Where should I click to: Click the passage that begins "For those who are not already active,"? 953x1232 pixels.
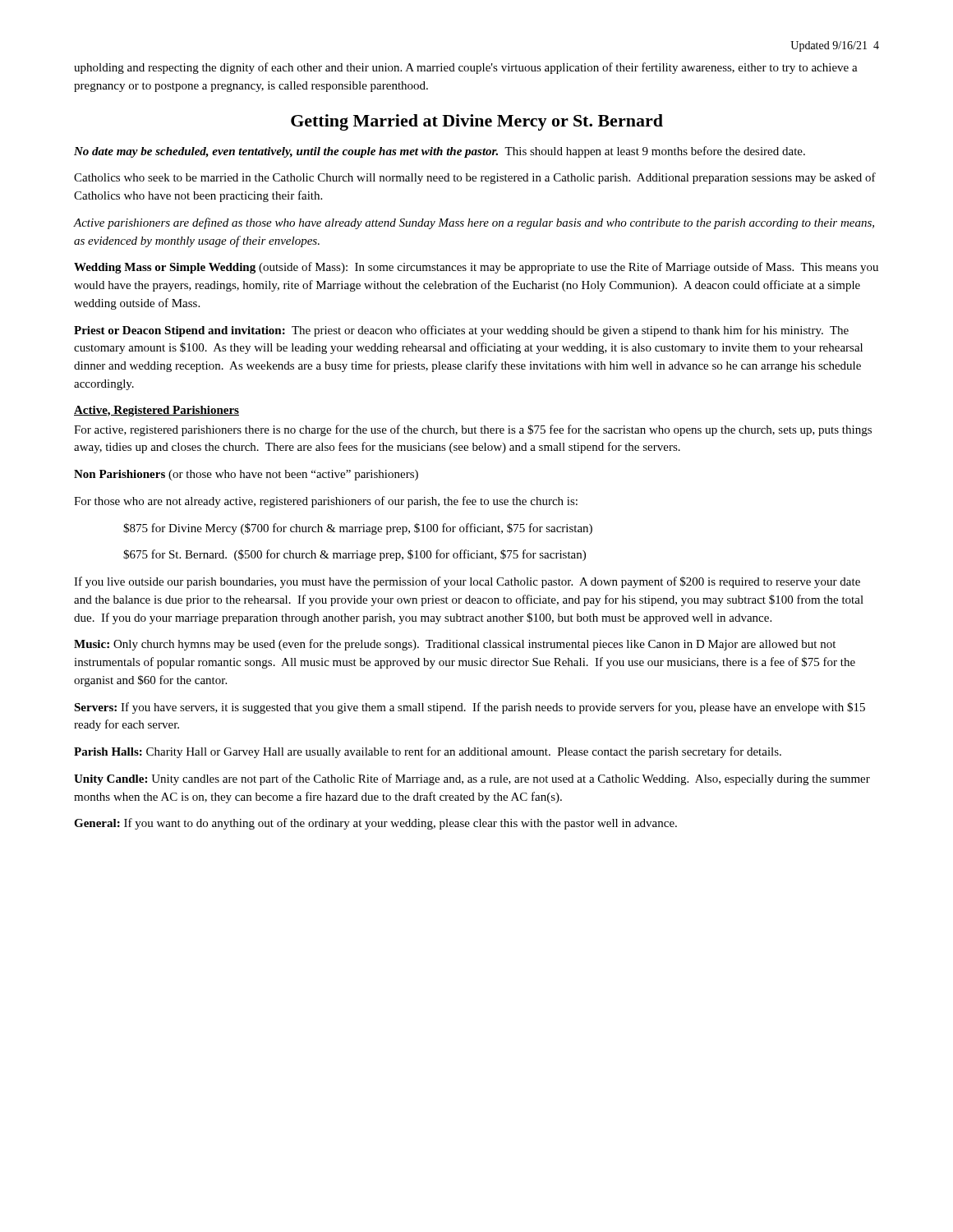click(x=326, y=501)
